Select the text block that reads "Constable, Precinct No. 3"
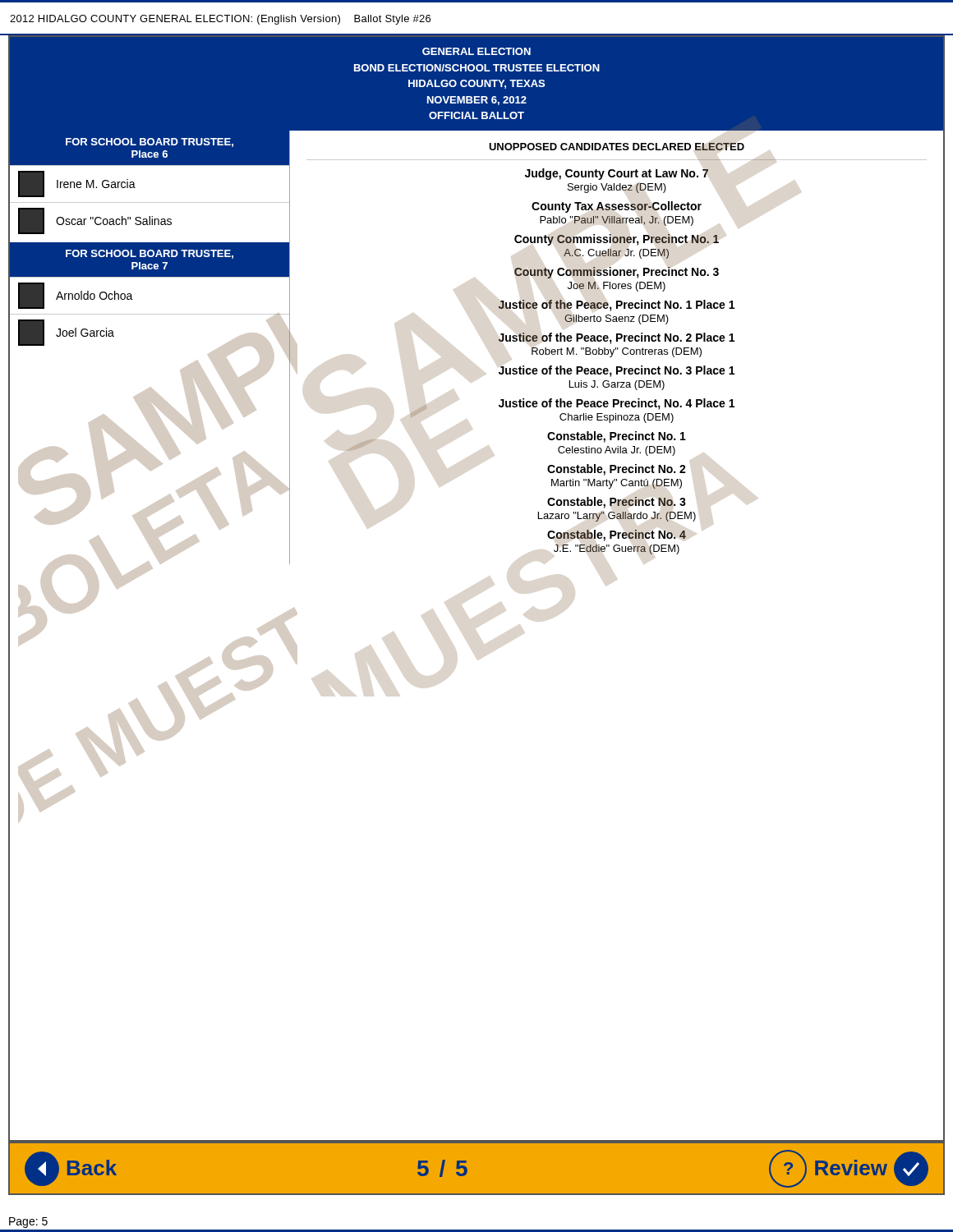 (x=617, y=508)
